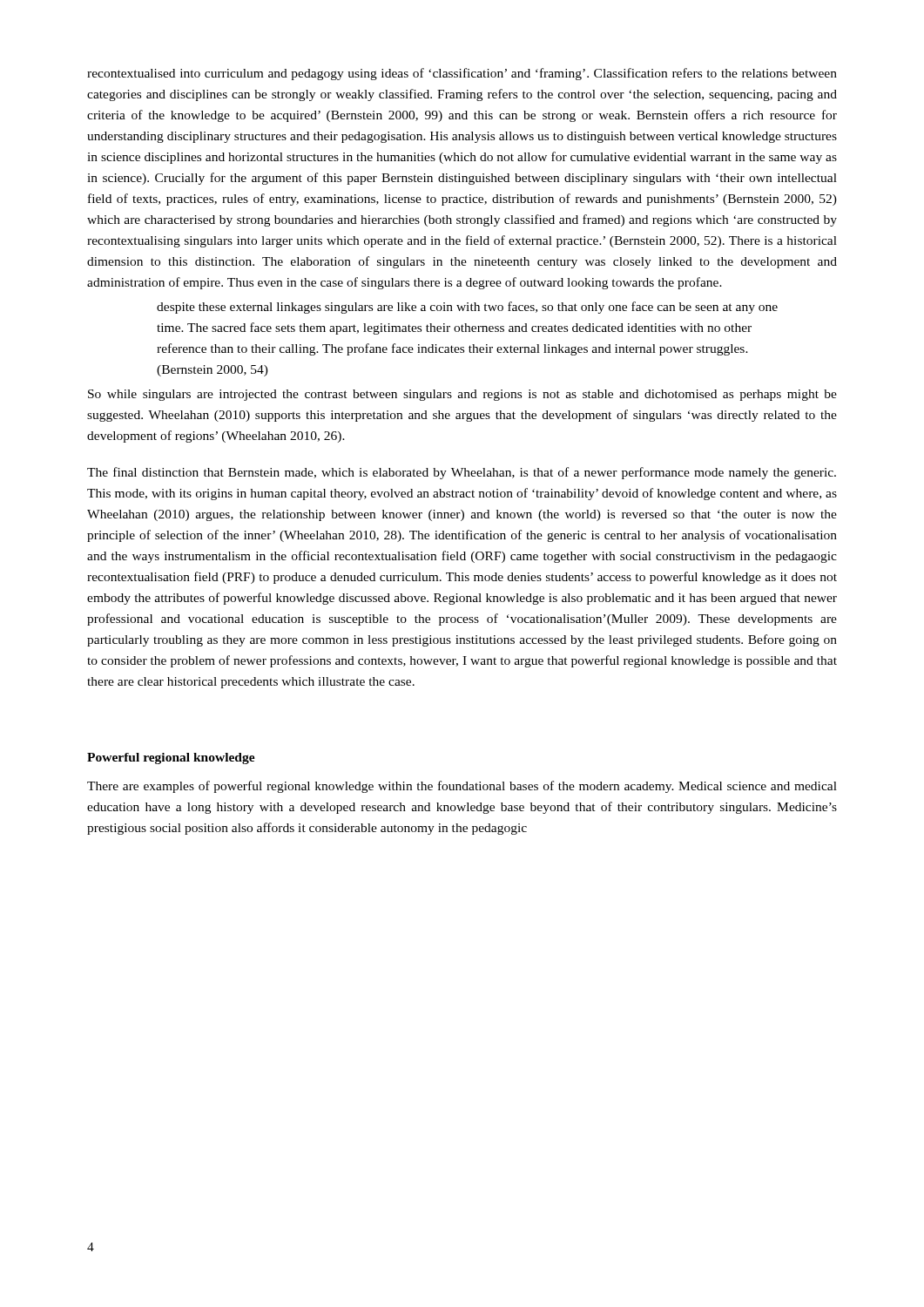Point to the block beginning "despite these external"
Viewport: 924px width, 1307px height.
click(467, 338)
